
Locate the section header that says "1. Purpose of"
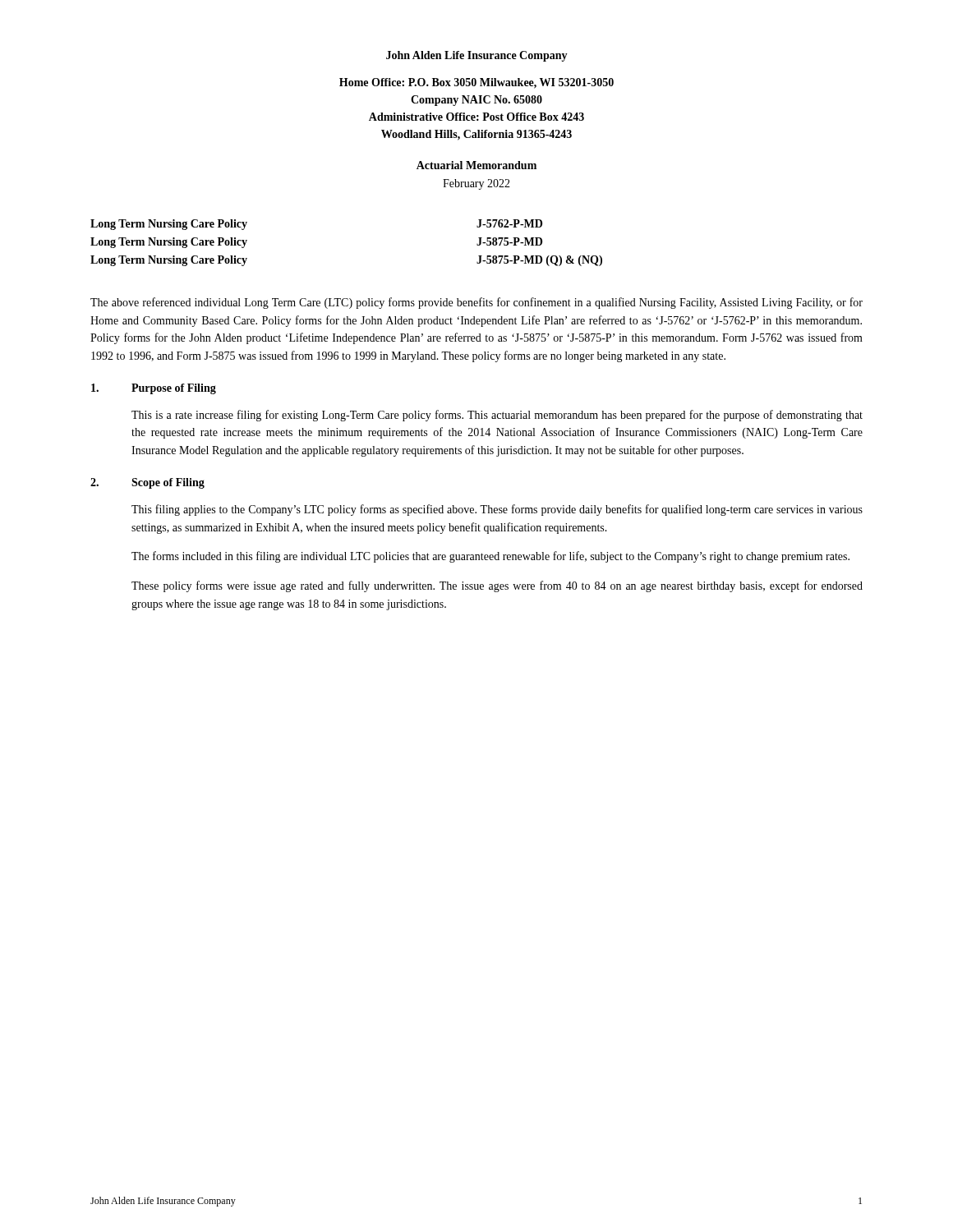click(x=153, y=388)
